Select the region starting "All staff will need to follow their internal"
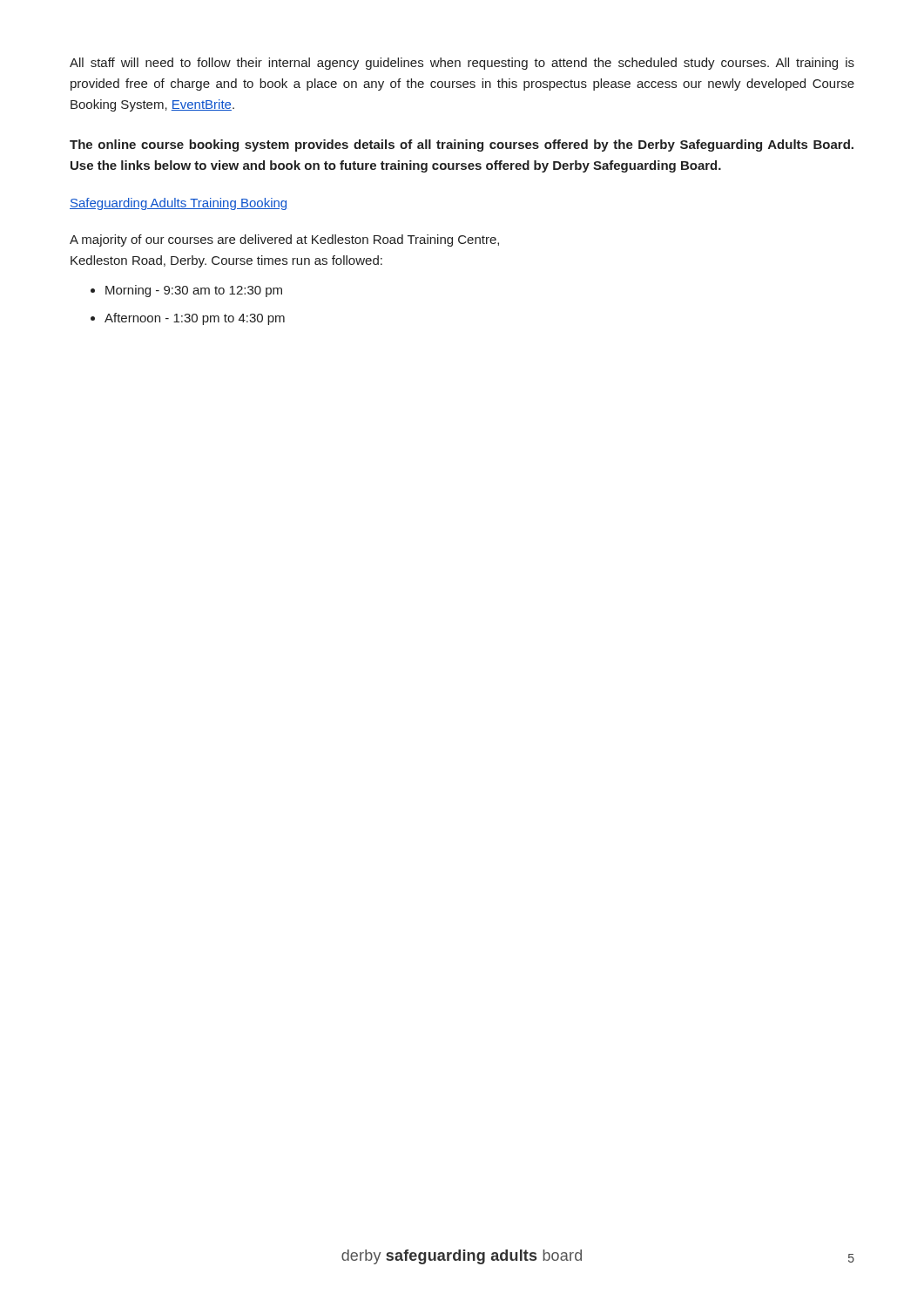This screenshot has width=924, height=1307. (x=462, y=83)
